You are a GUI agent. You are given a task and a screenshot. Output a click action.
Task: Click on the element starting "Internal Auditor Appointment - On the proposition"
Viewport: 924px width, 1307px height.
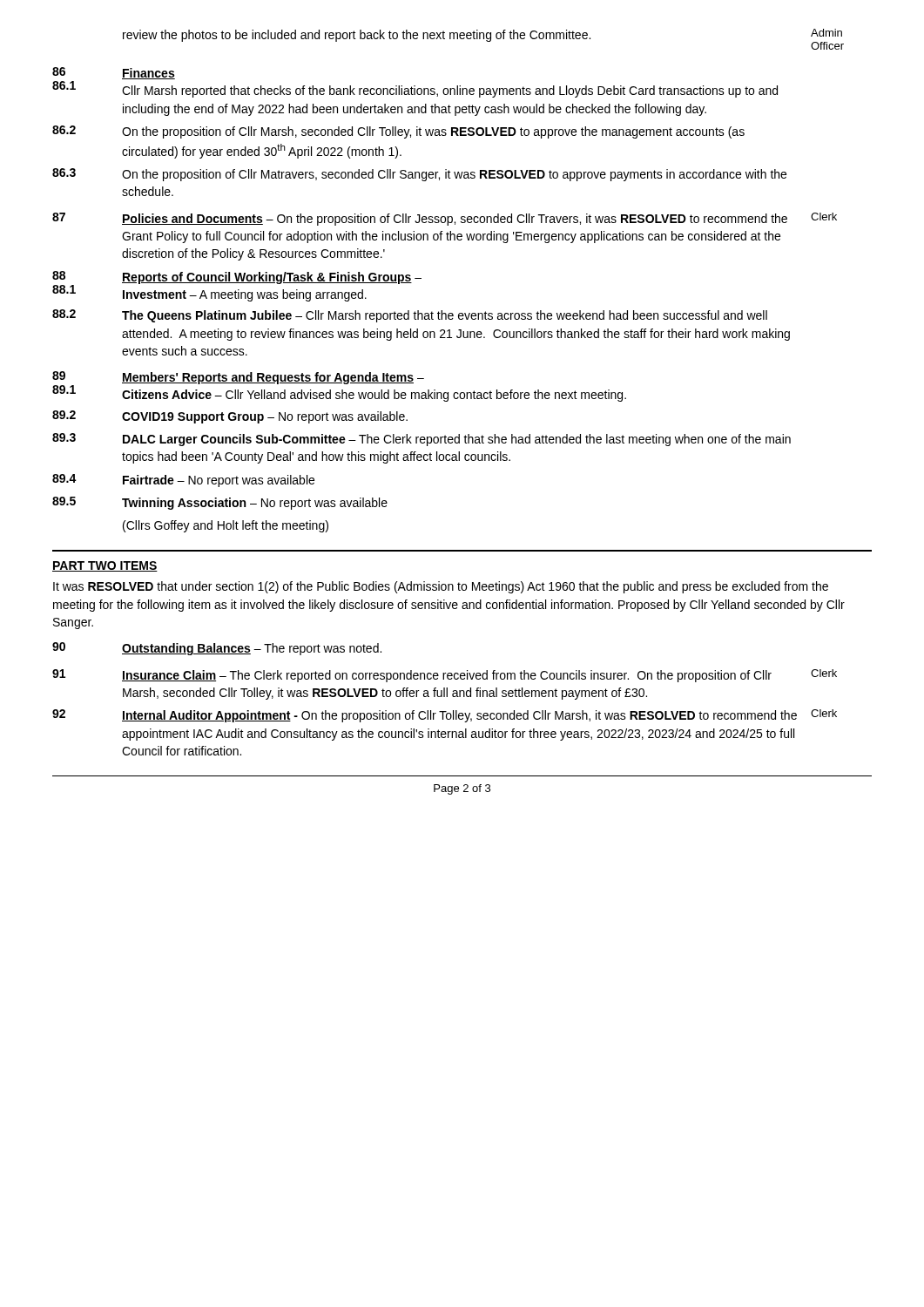click(x=460, y=733)
